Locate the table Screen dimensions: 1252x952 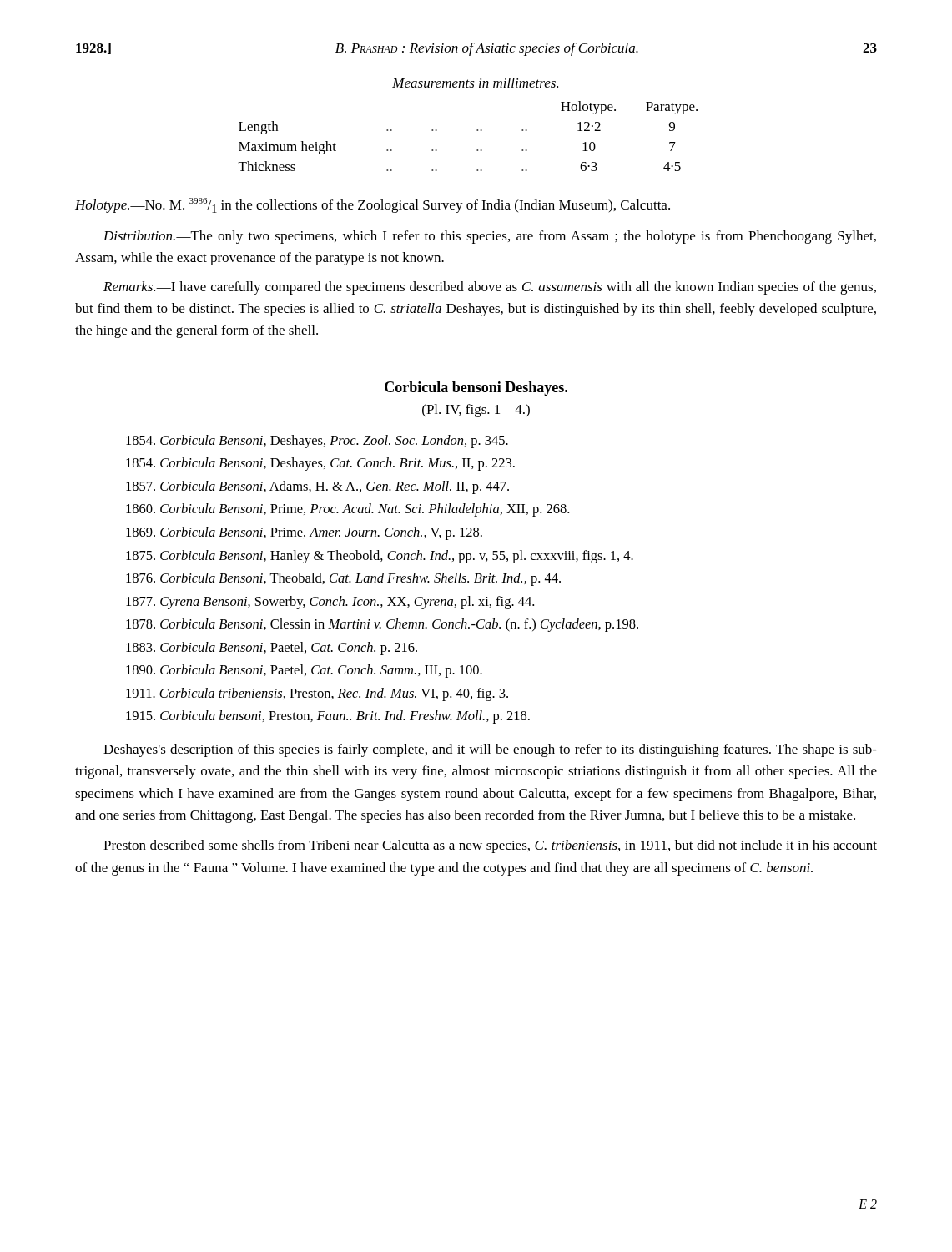(x=476, y=138)
